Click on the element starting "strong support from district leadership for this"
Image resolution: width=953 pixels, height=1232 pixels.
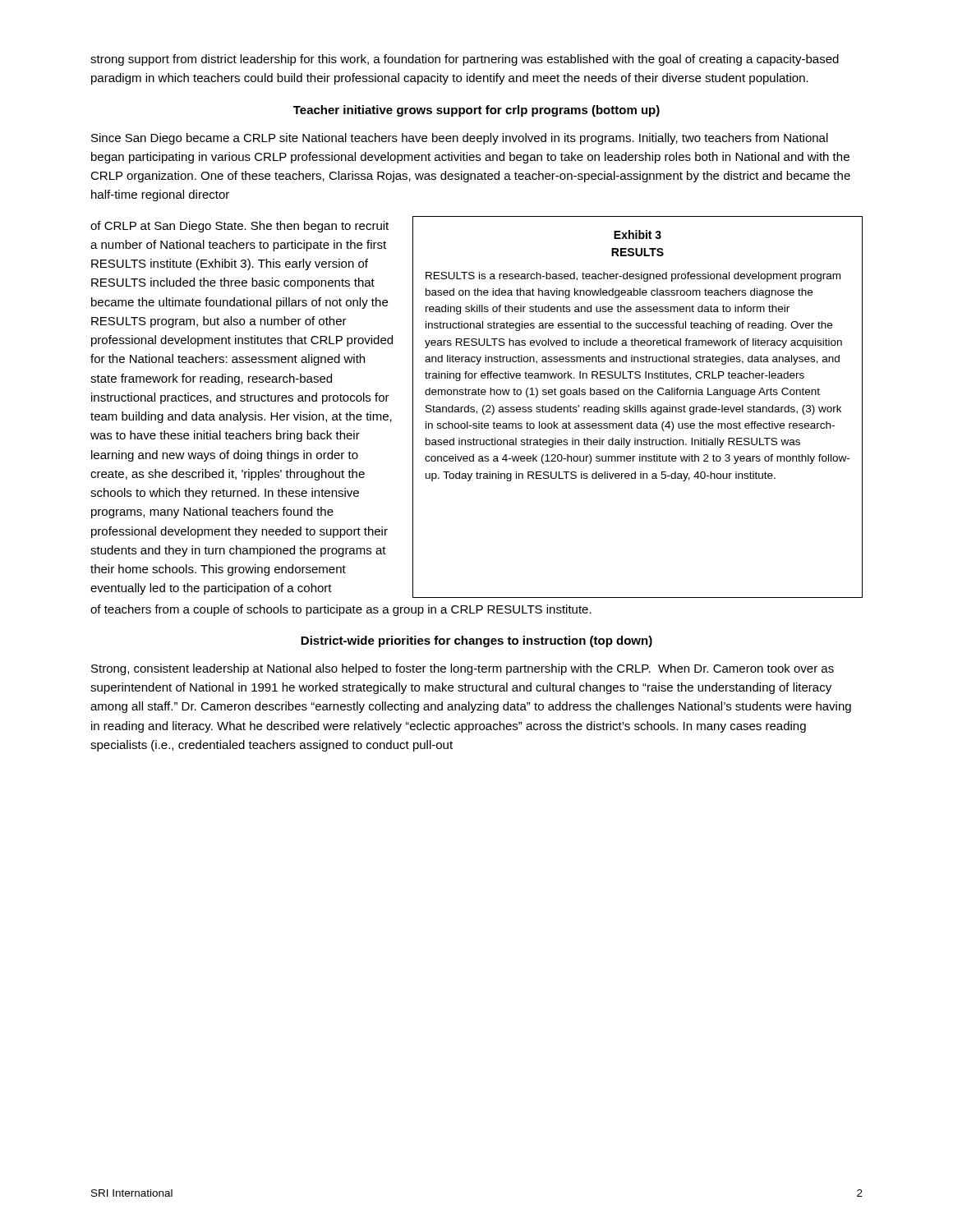[465, 68]
